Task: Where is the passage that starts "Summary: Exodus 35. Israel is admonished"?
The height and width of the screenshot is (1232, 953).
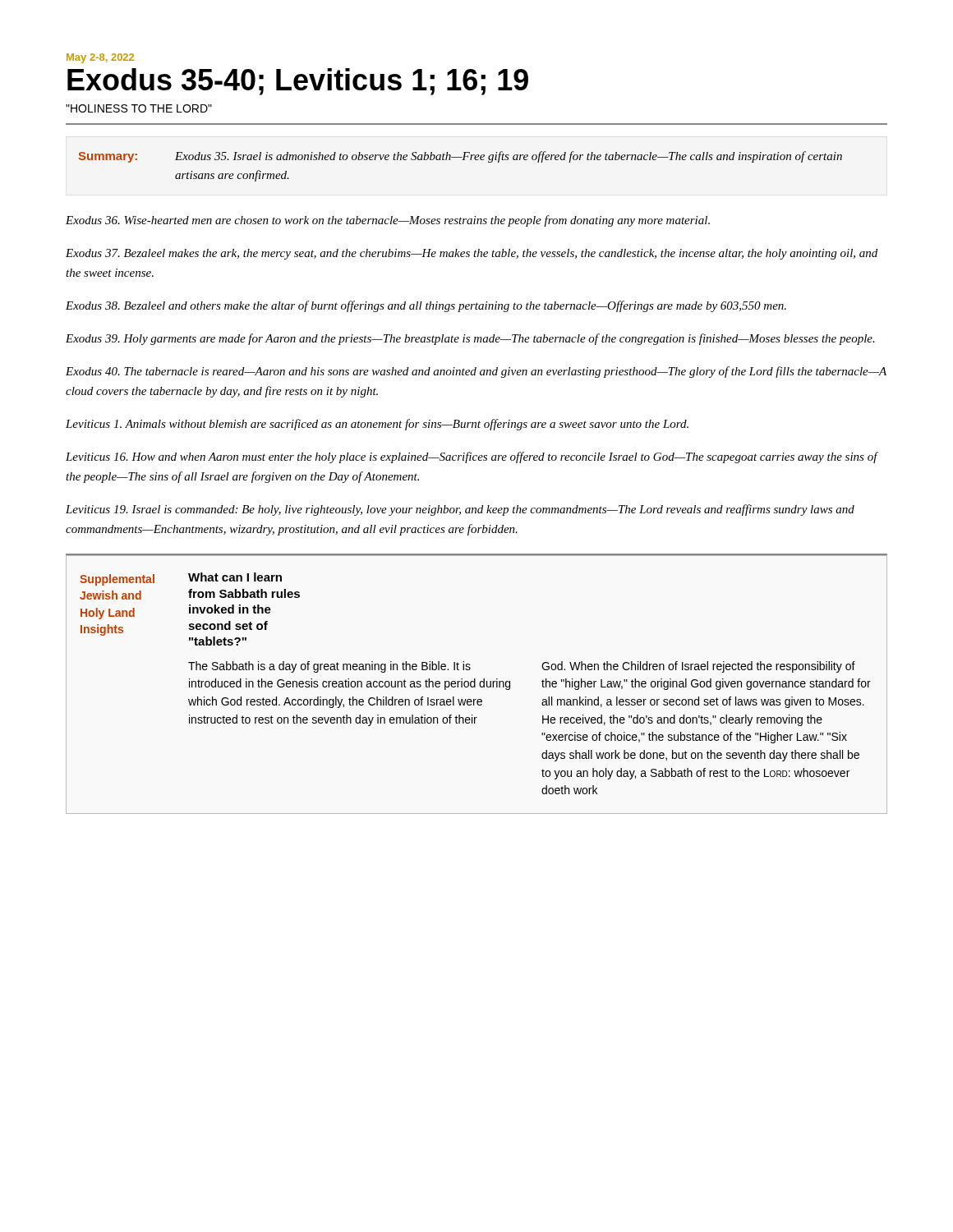Action: click(x=476, y=166)
